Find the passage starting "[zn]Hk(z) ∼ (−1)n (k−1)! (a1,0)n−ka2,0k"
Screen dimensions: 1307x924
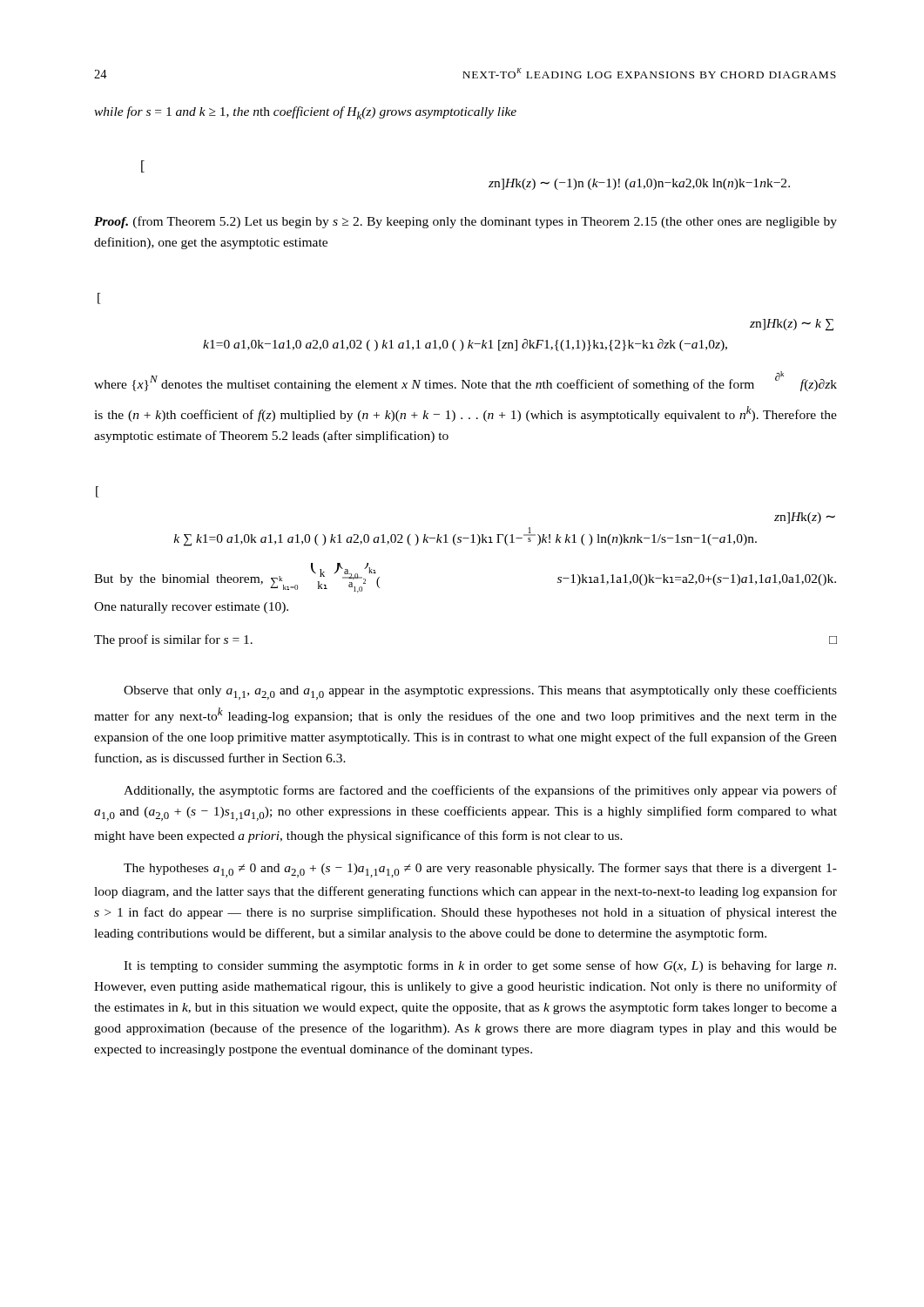click(143, 166)
